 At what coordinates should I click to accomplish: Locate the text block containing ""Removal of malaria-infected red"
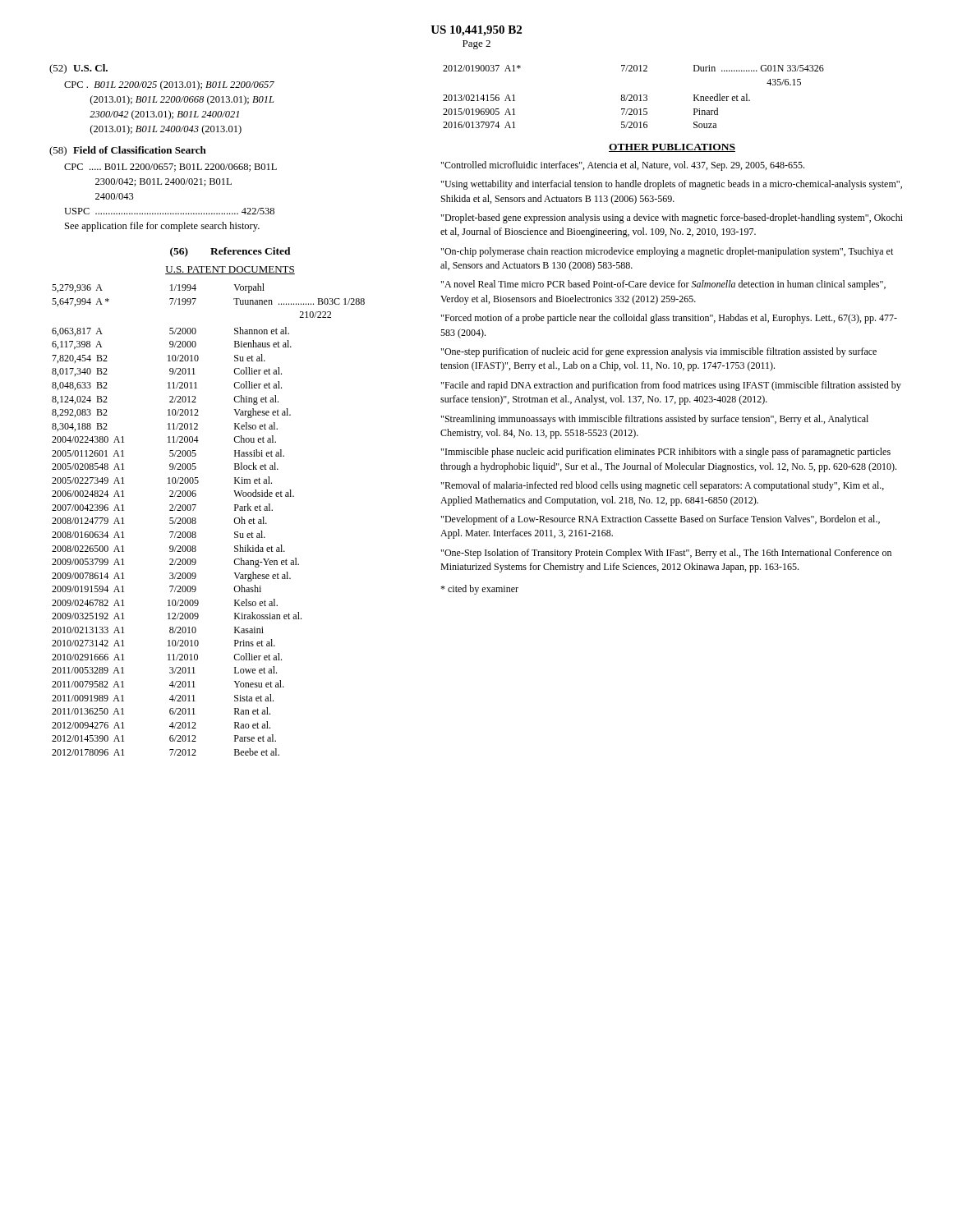click(662, 493)
